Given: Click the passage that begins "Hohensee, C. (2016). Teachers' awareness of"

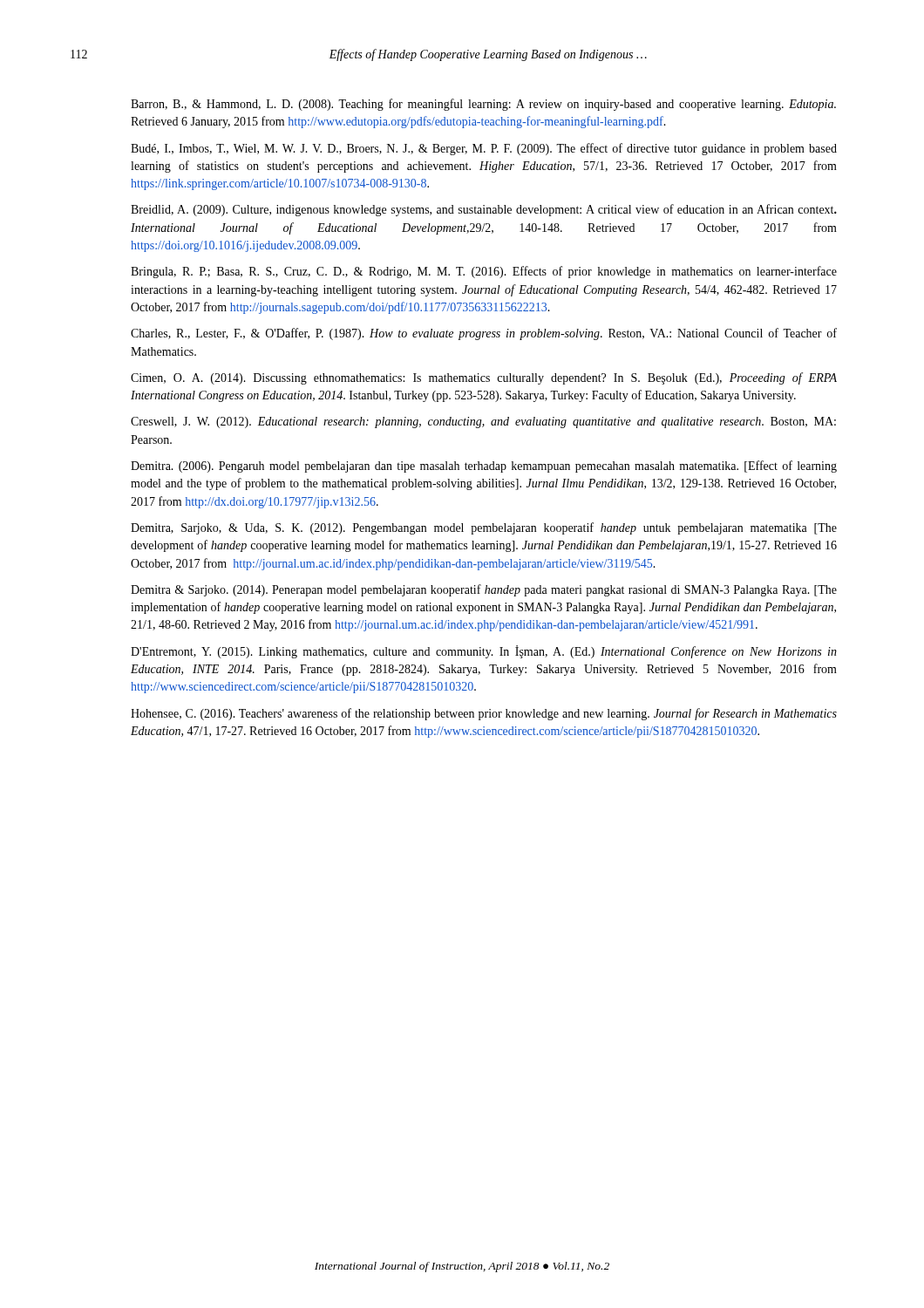Looking at the screenshot, I should pyautogui.click(x=484, y=722).
